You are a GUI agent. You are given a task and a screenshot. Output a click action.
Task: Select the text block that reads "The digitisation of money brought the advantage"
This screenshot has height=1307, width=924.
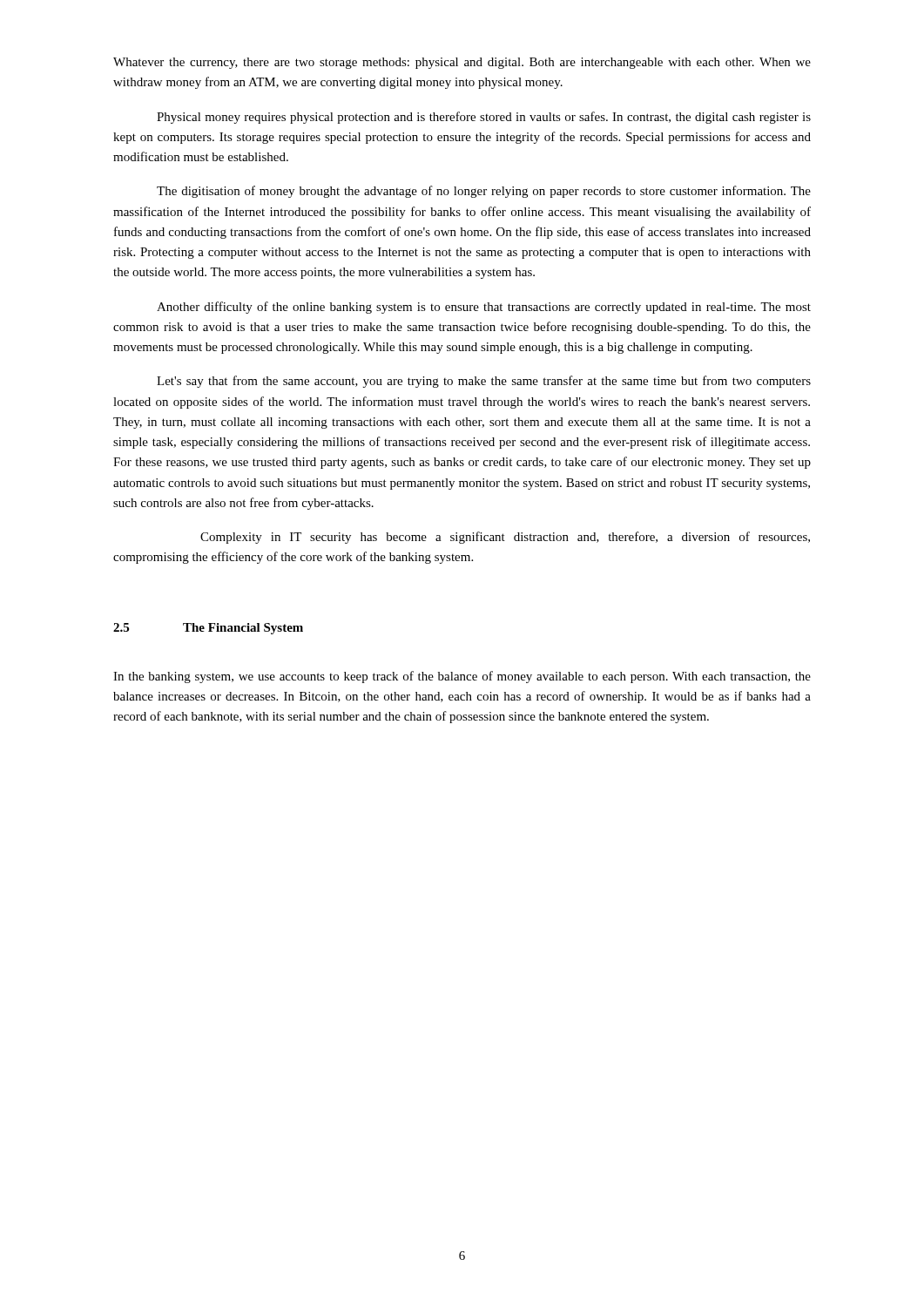click(x=462, y=232)
